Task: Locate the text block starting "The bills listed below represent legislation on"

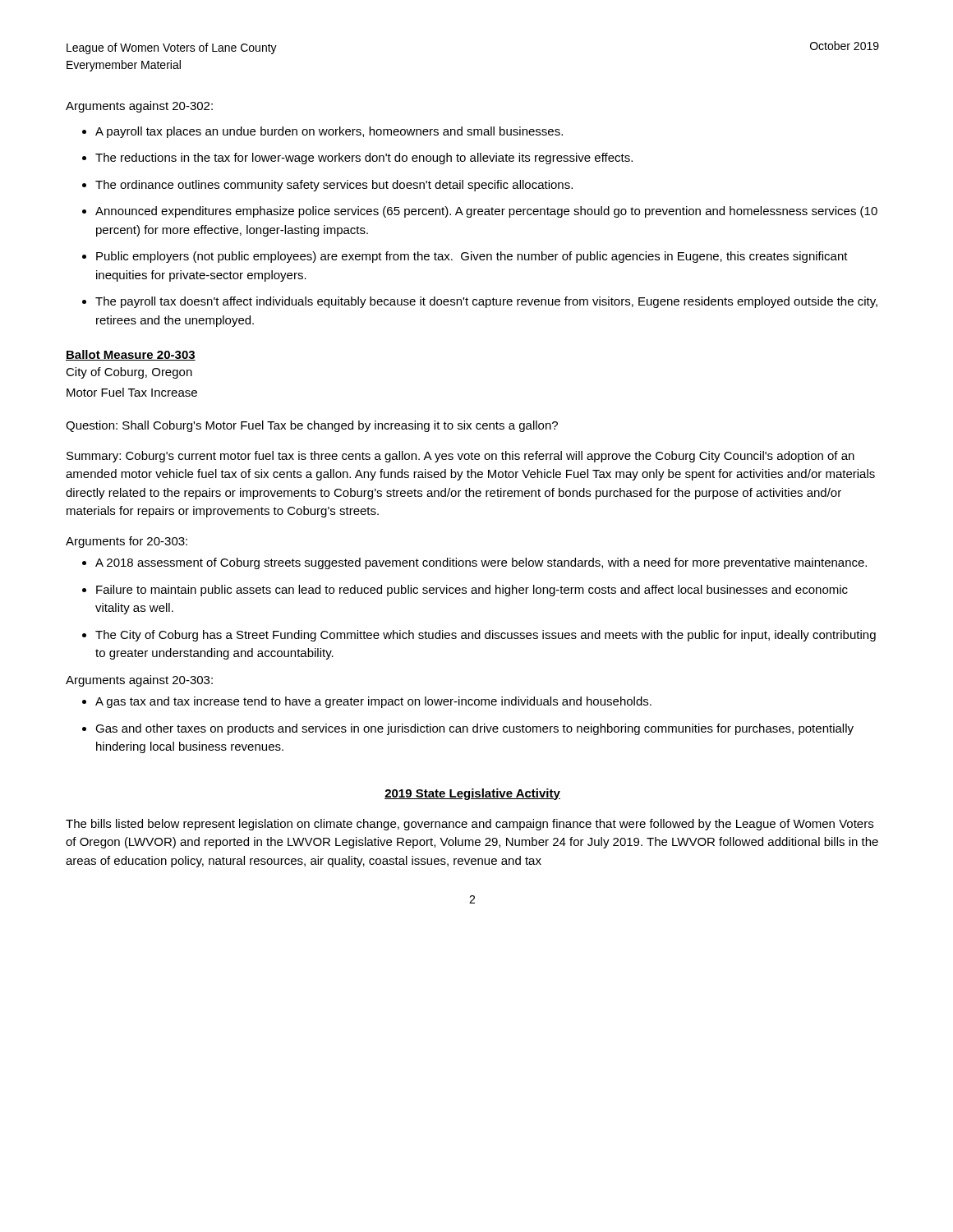Action: click(472, 841)
